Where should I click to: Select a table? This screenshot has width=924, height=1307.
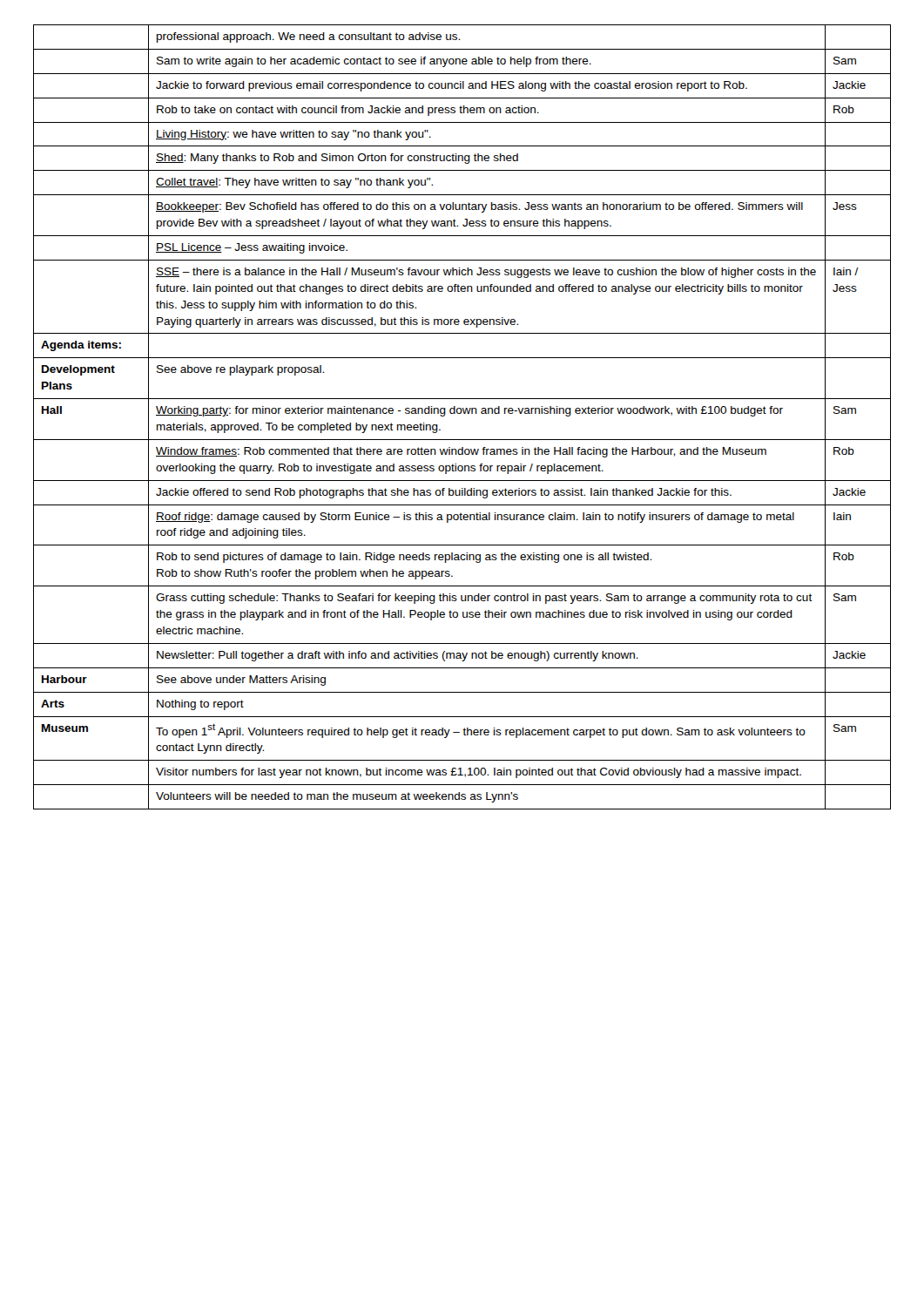click(462, 417)
